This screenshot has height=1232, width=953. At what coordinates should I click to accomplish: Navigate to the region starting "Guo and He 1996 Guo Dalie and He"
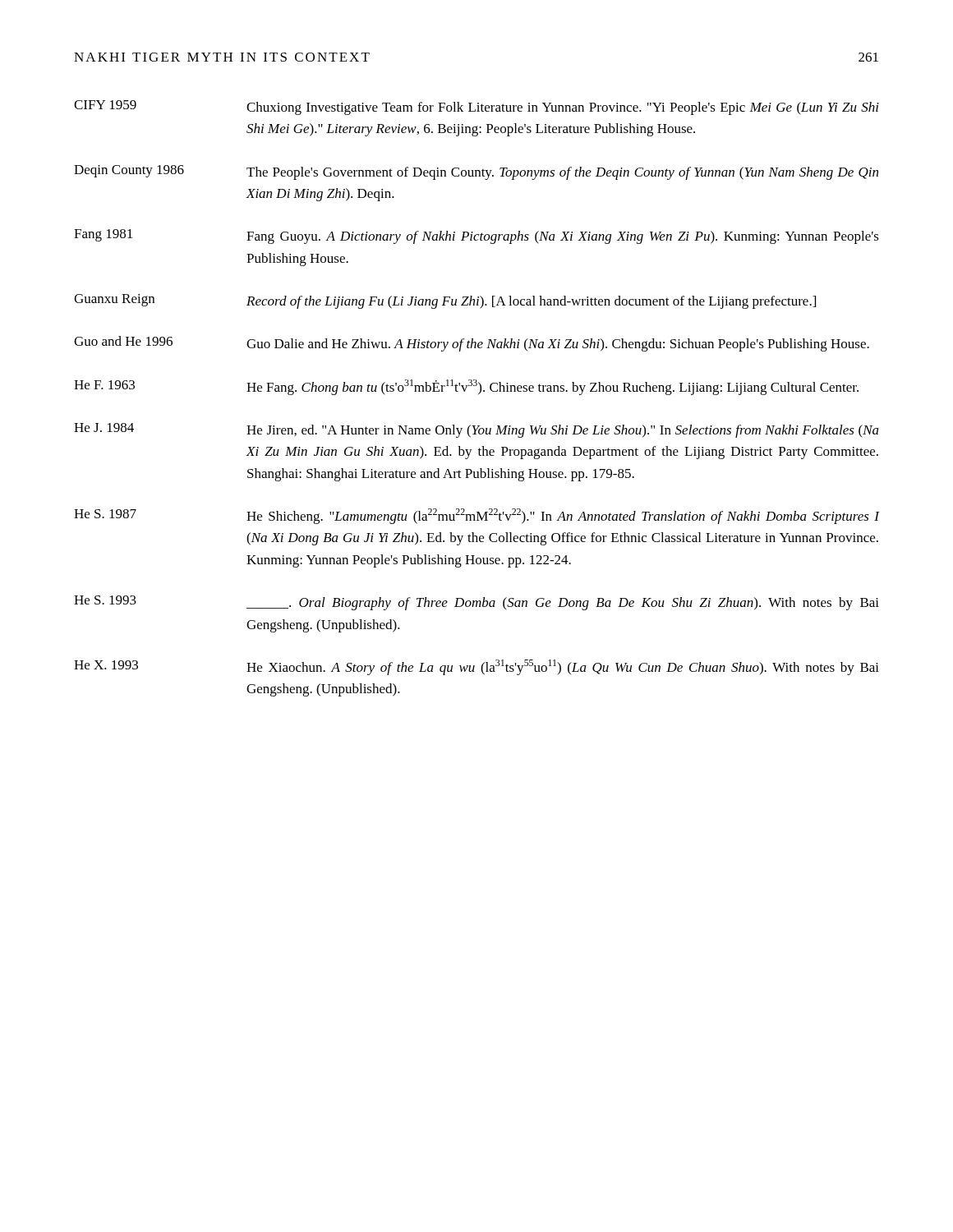click(x=476, y=345)
